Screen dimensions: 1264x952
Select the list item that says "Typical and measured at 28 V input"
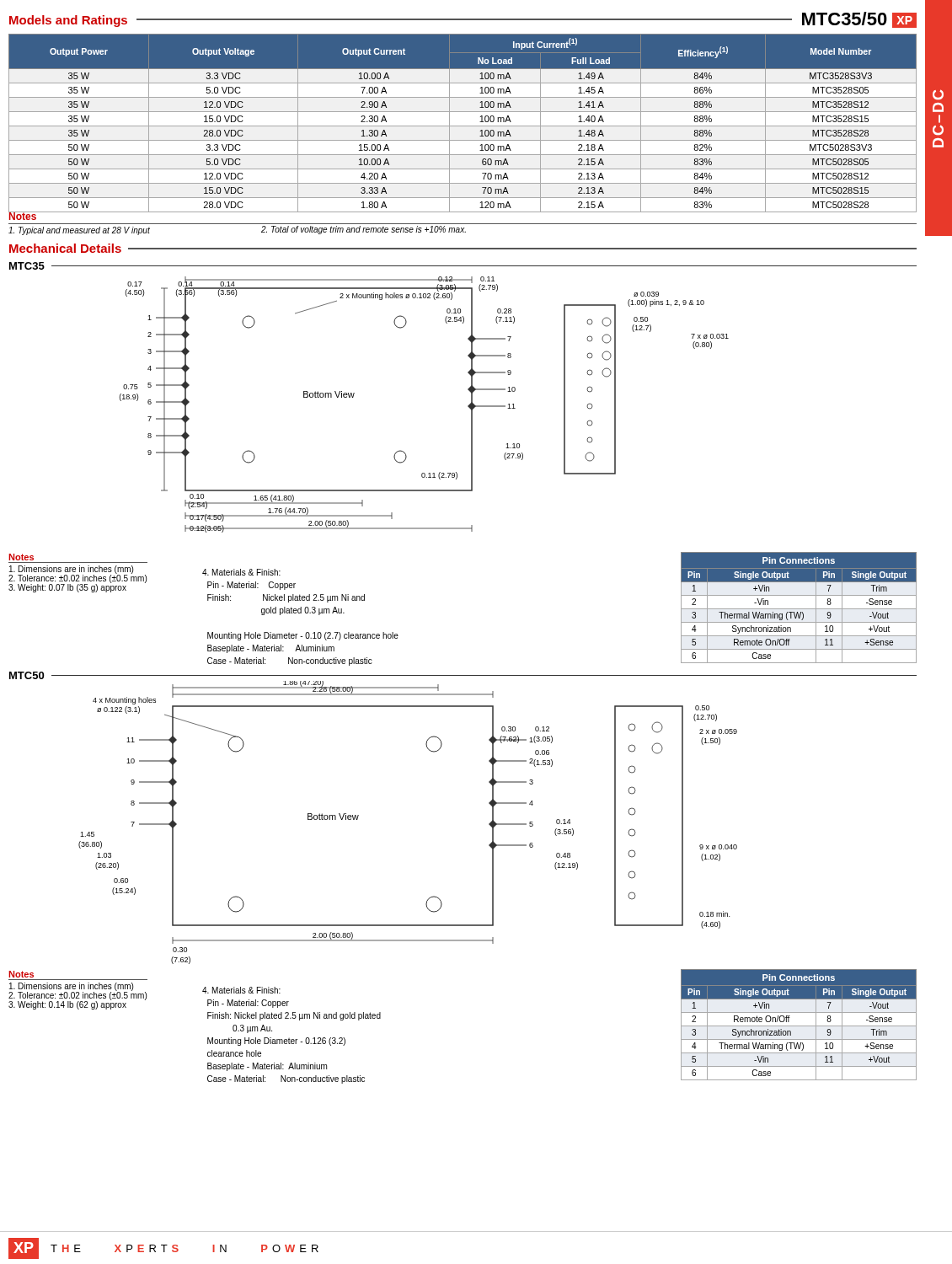point(79,230)
